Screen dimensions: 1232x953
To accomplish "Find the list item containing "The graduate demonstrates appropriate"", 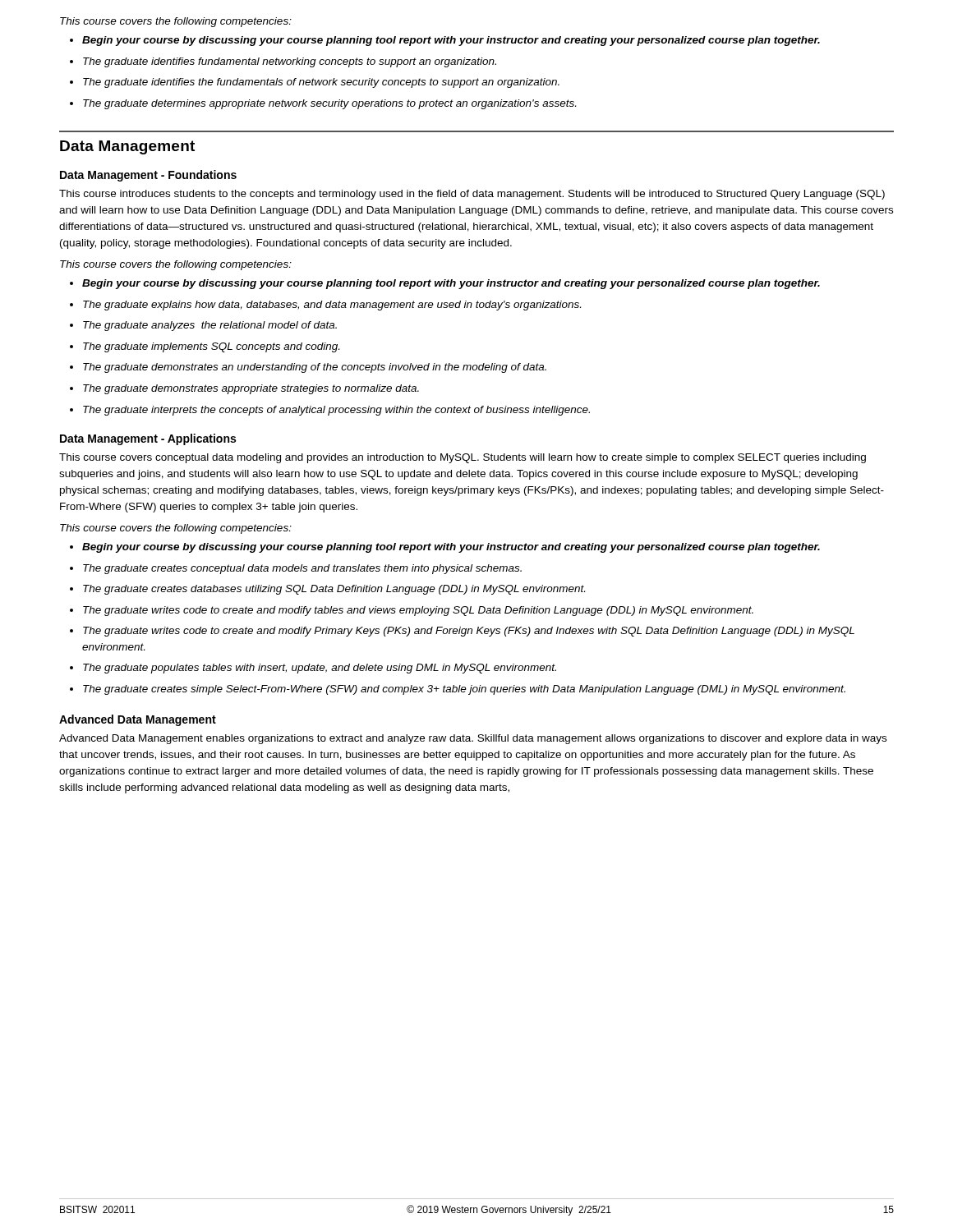I will point(251,388).
